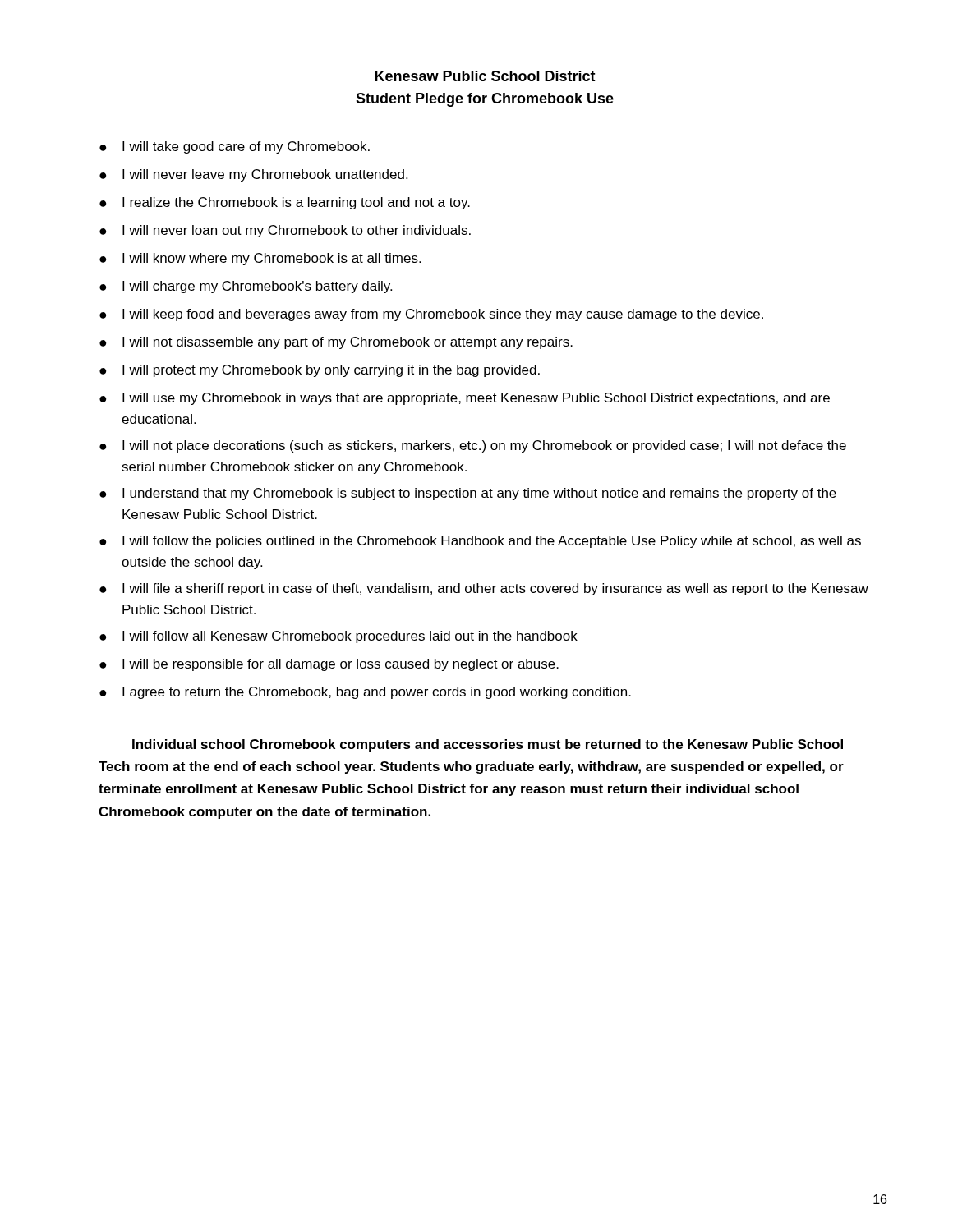Locate the block of text that opens with "● I will protect my Chromebook by"
This screenshot has height=1232, width=953.
(x=485, y=371)
